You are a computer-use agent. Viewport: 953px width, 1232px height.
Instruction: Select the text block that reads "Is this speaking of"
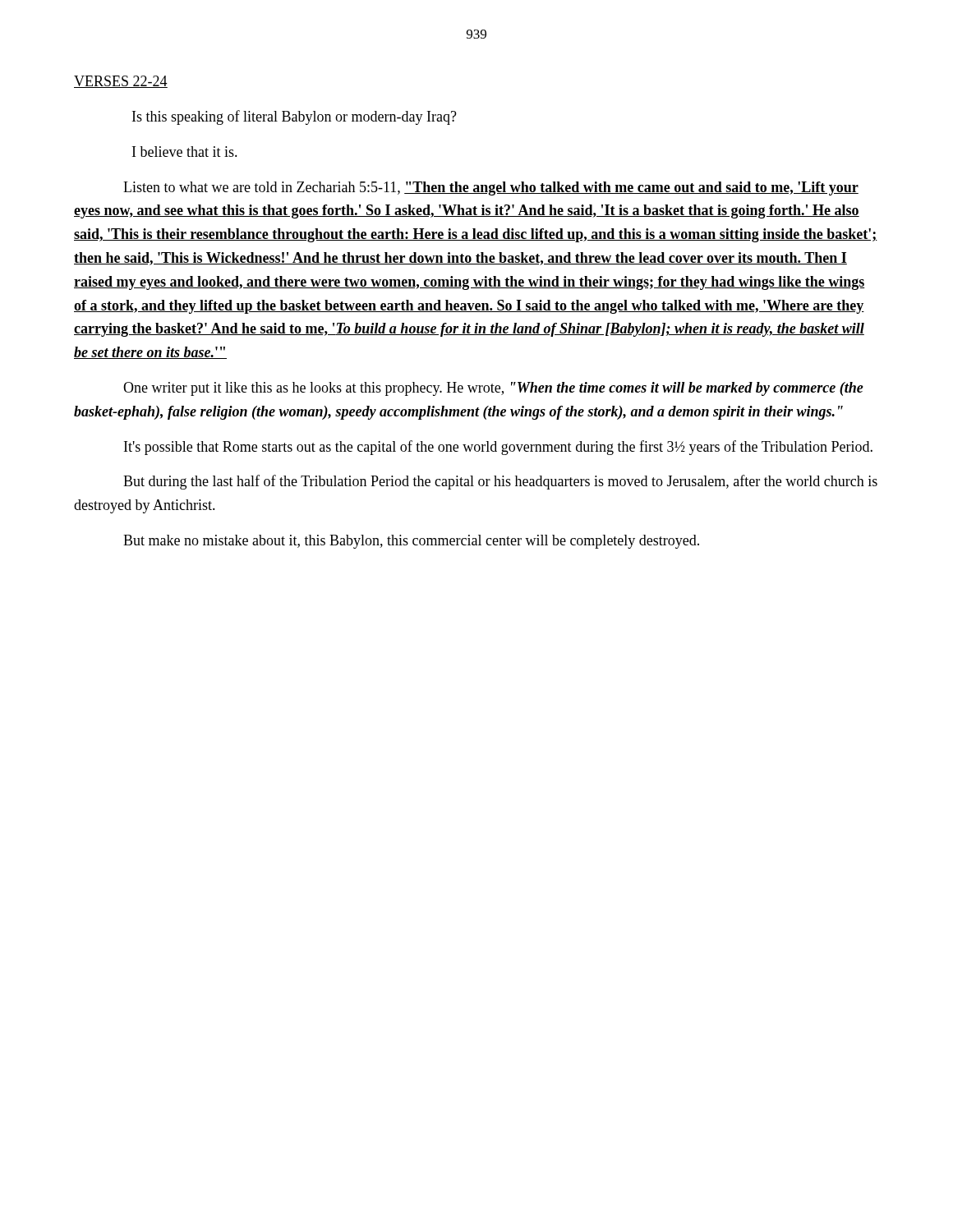pos(294,117)
